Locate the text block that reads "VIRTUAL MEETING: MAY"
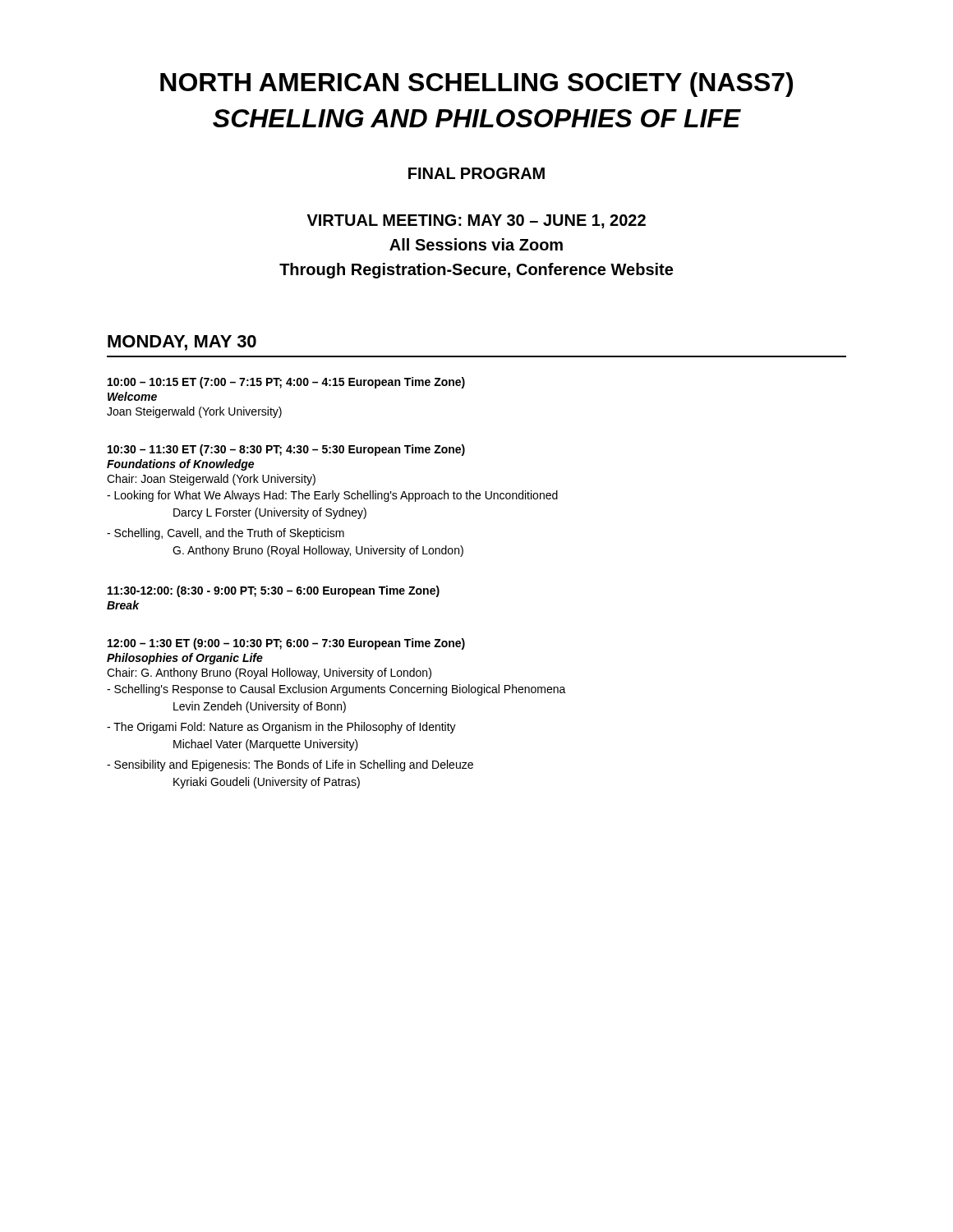 click(476, 245)
